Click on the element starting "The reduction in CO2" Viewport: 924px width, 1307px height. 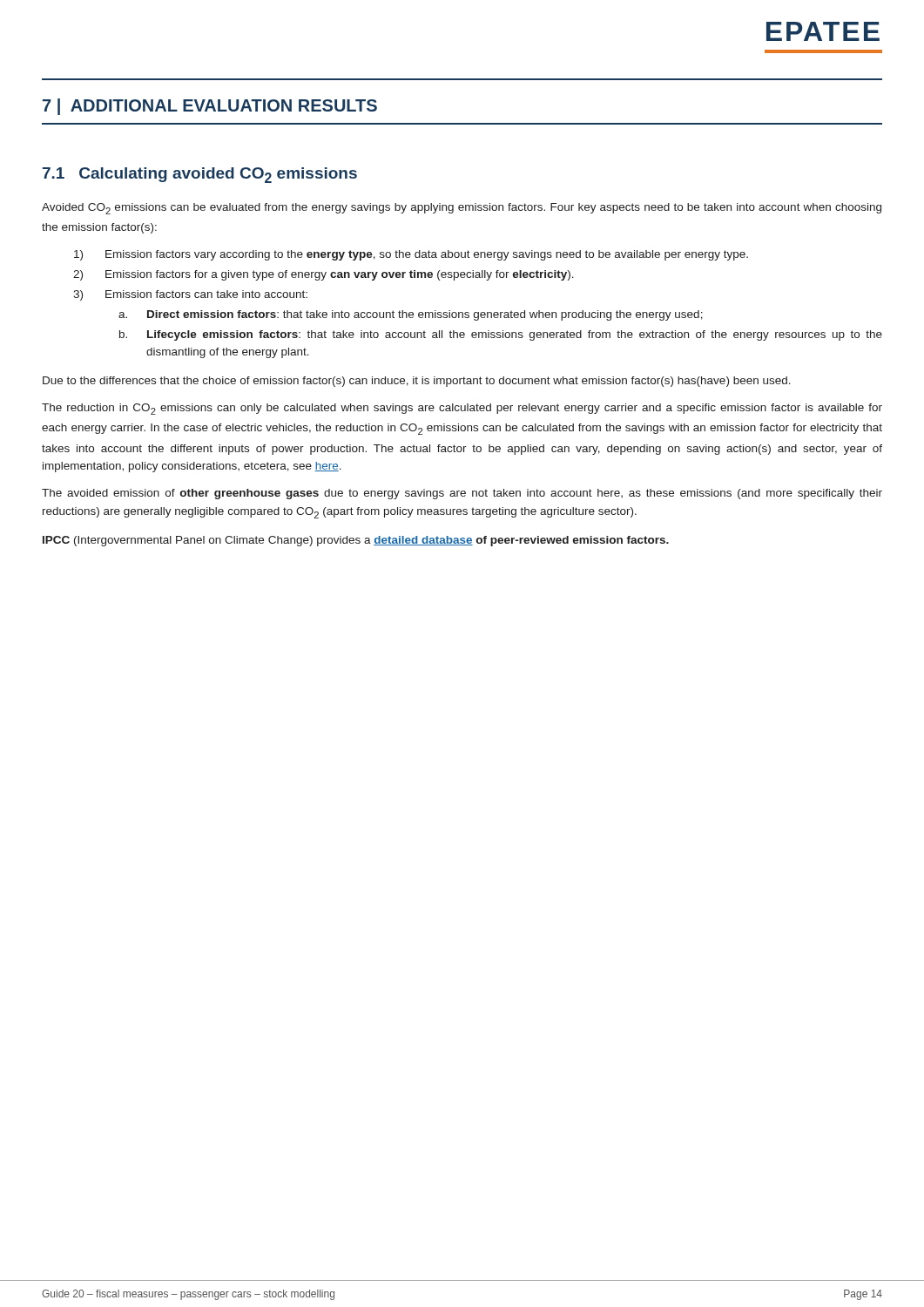click(462, 437)
